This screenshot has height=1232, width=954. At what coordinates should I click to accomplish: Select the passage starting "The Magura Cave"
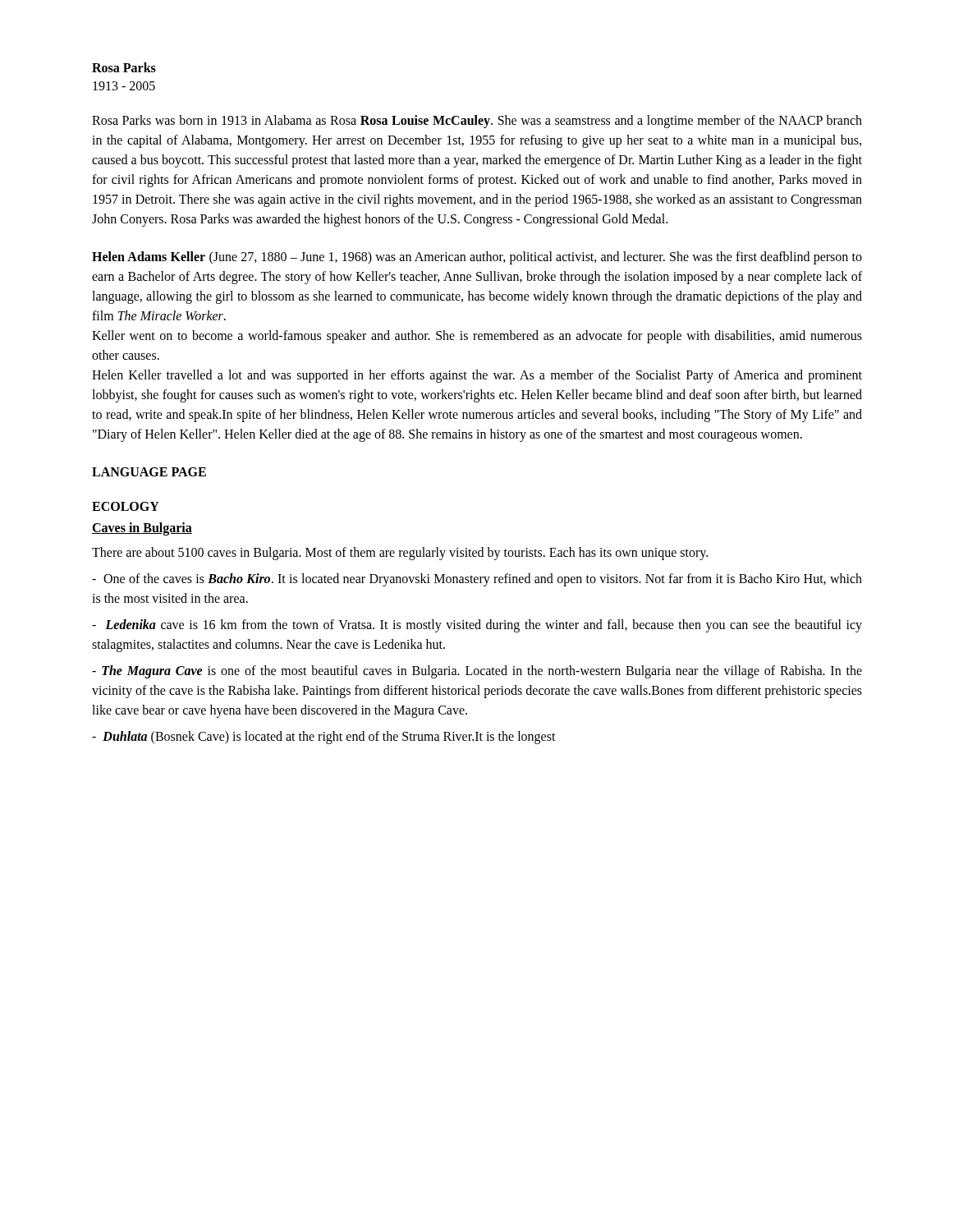(x=477, y=691)
